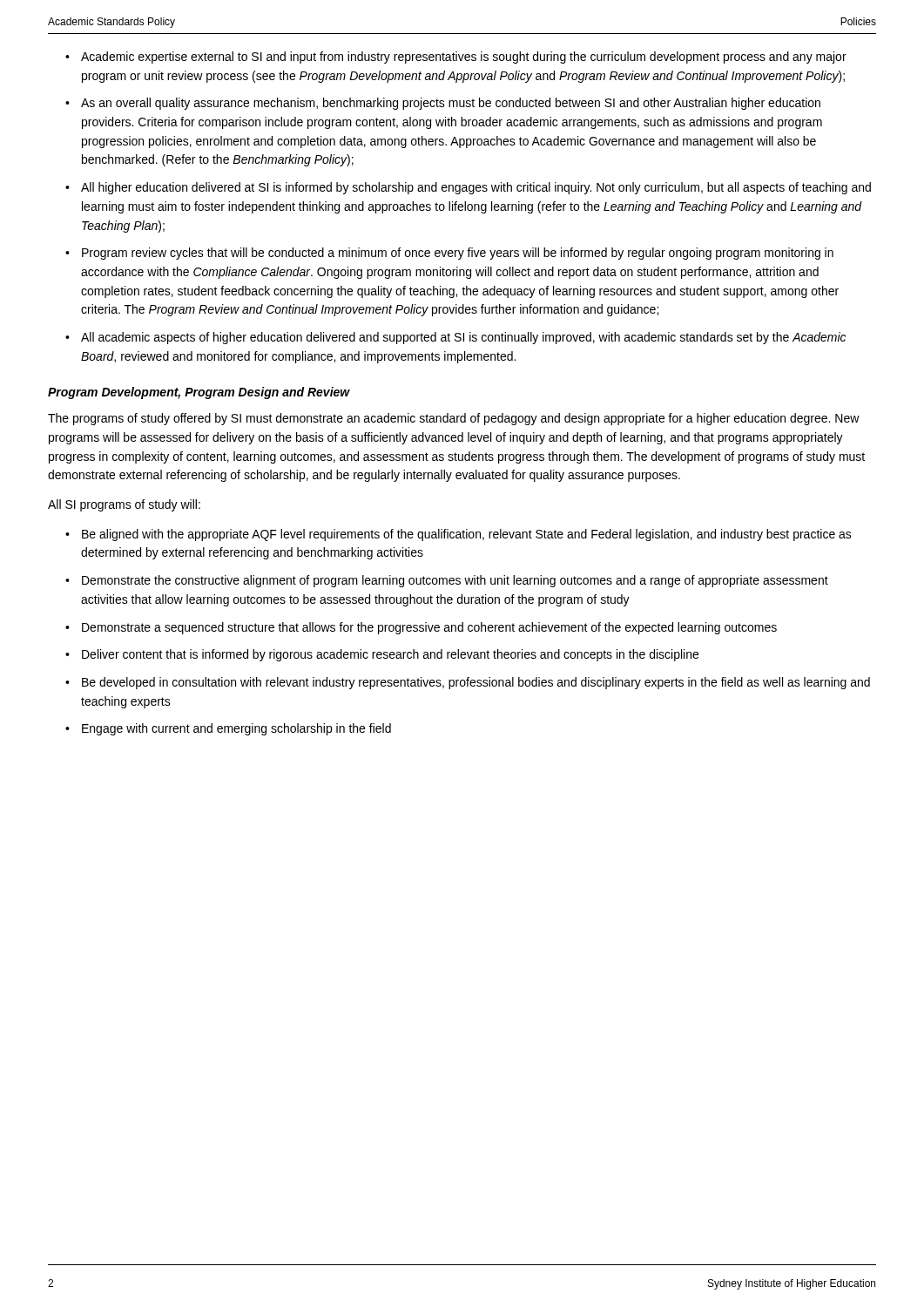The width and height of the screenshot is (924, 1307).
Task: Find the block starting "All higher education delivered at SI is informed"
Action: (x=476, y=206)
